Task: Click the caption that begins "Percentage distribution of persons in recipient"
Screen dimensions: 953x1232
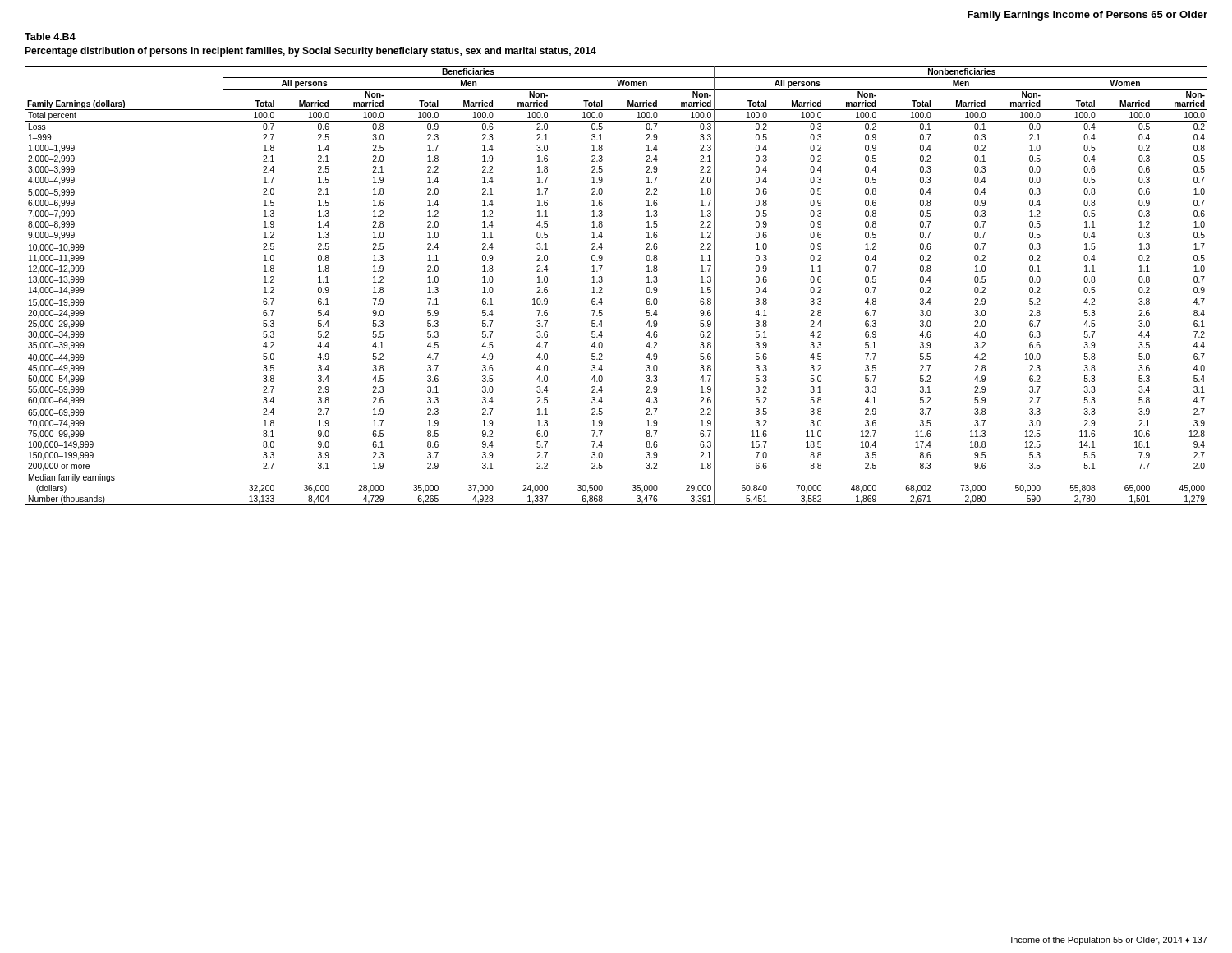Action: tap(310, 51)
